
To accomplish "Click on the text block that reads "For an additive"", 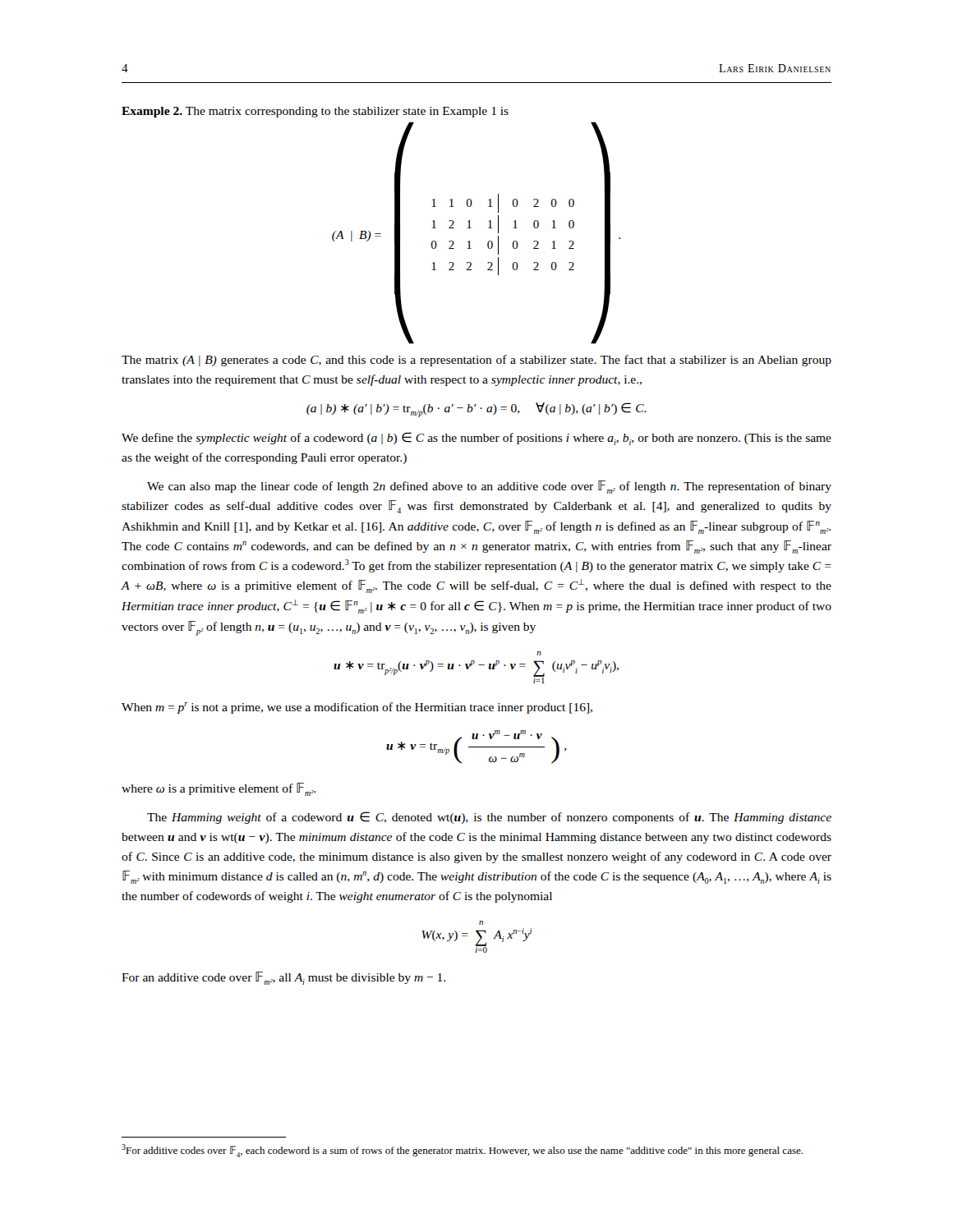I will (x=284, y=978).
